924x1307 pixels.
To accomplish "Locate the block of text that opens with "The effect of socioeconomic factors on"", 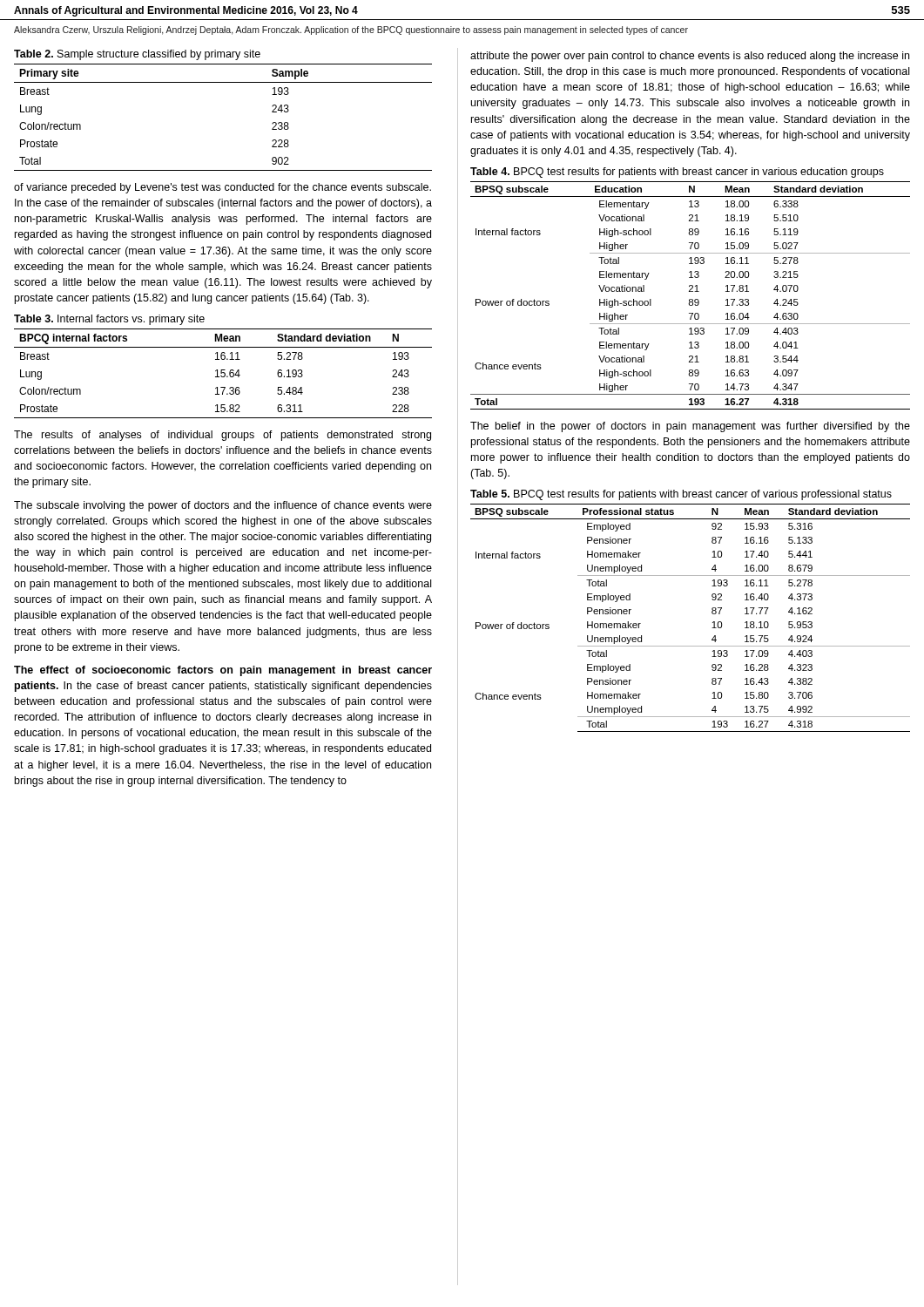I will click(x=223, y=725).
